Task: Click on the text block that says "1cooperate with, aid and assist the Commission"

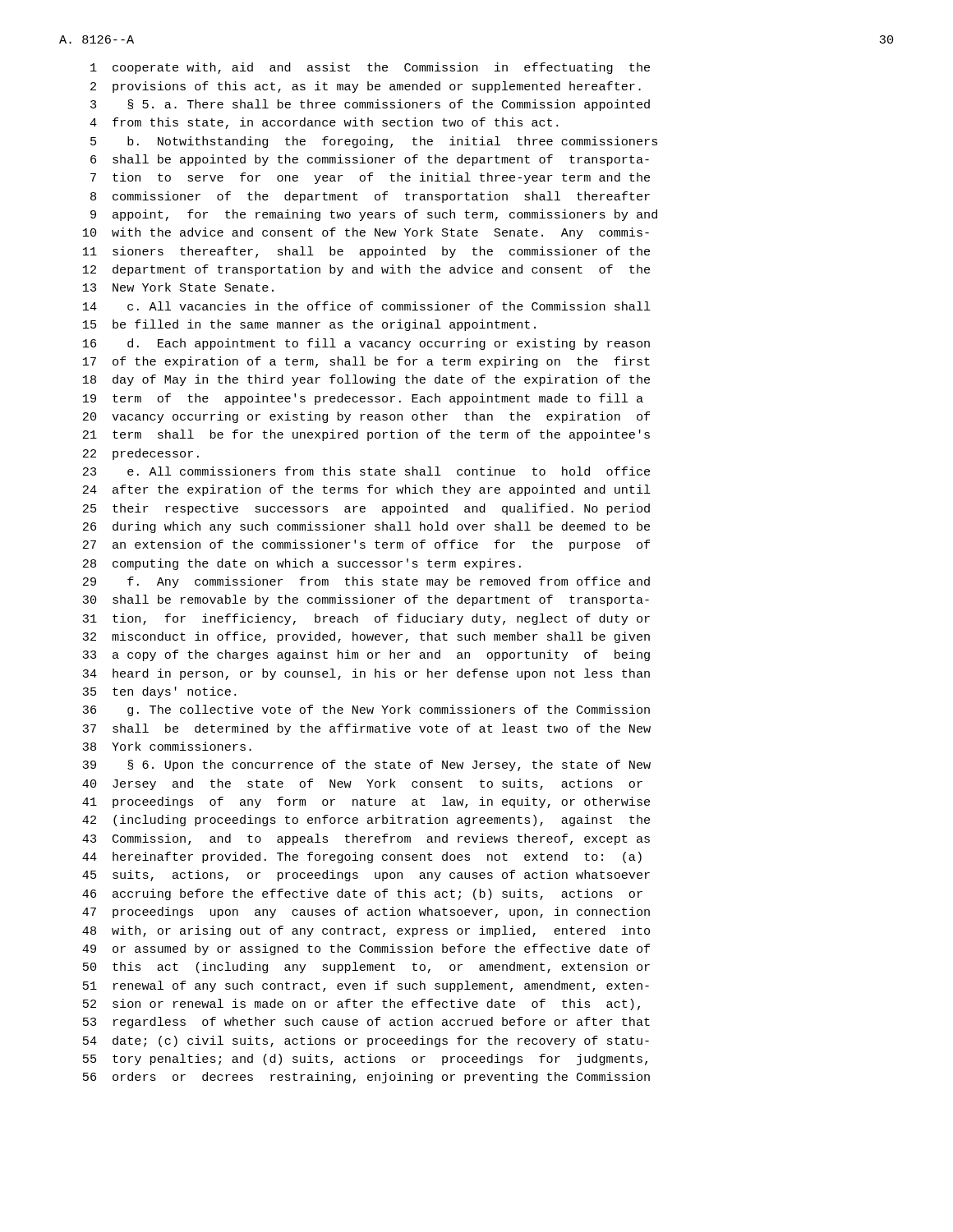Action: [476, 573]
